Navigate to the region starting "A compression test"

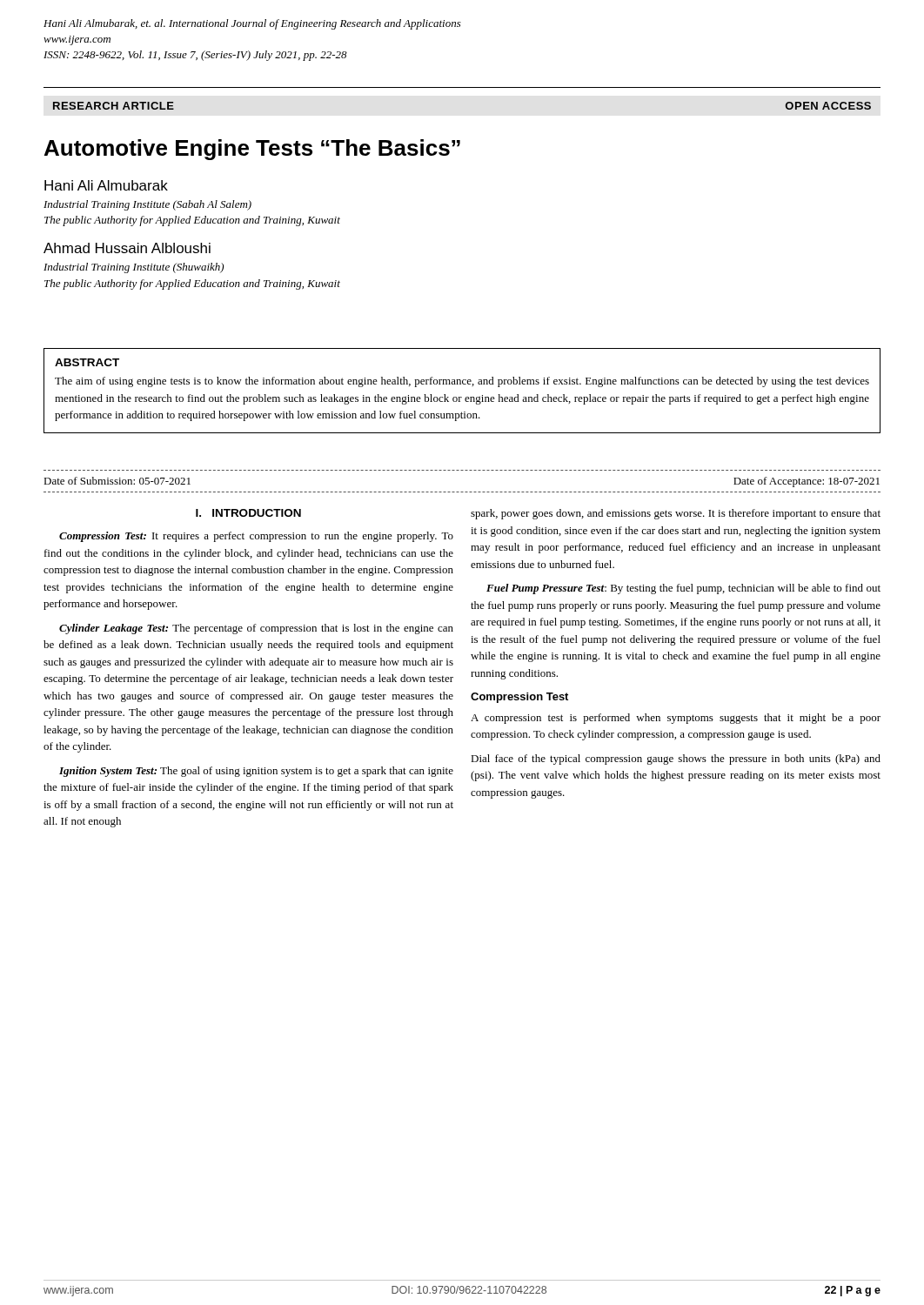pos(676,754)
